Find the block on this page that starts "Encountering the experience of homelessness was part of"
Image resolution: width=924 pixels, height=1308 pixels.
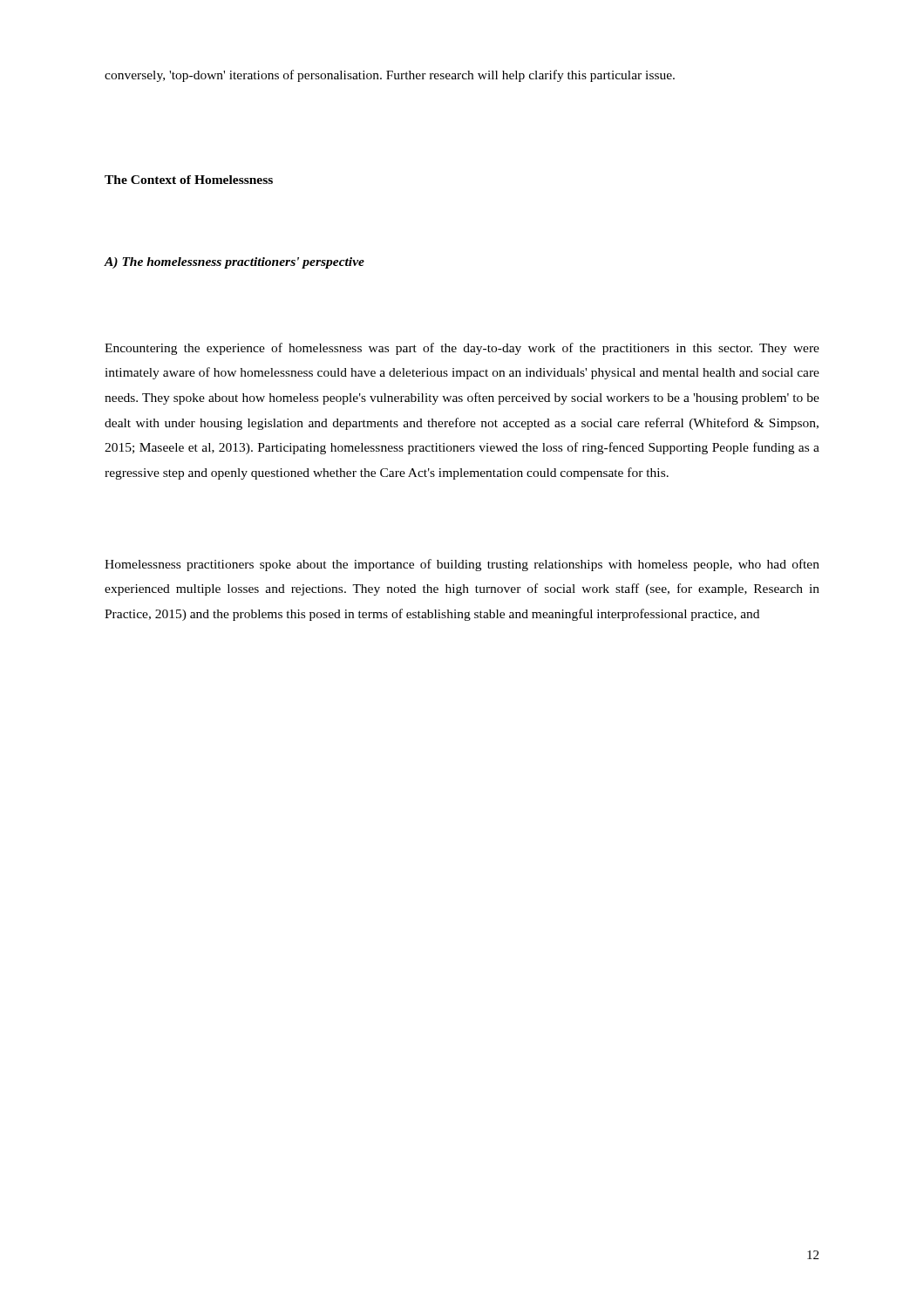pos(462,410)
